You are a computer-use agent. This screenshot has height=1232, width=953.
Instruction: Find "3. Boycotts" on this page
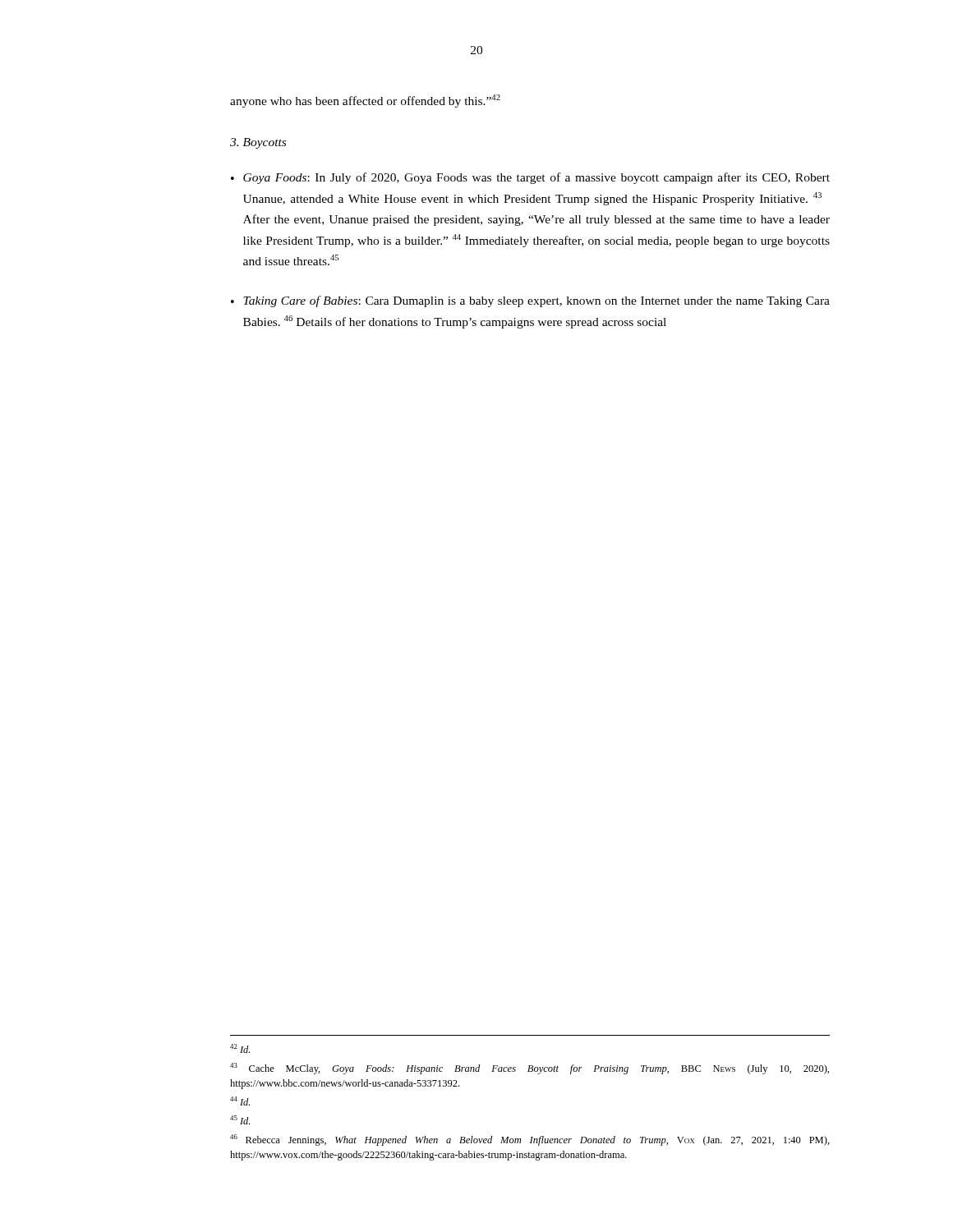[258, 141]
